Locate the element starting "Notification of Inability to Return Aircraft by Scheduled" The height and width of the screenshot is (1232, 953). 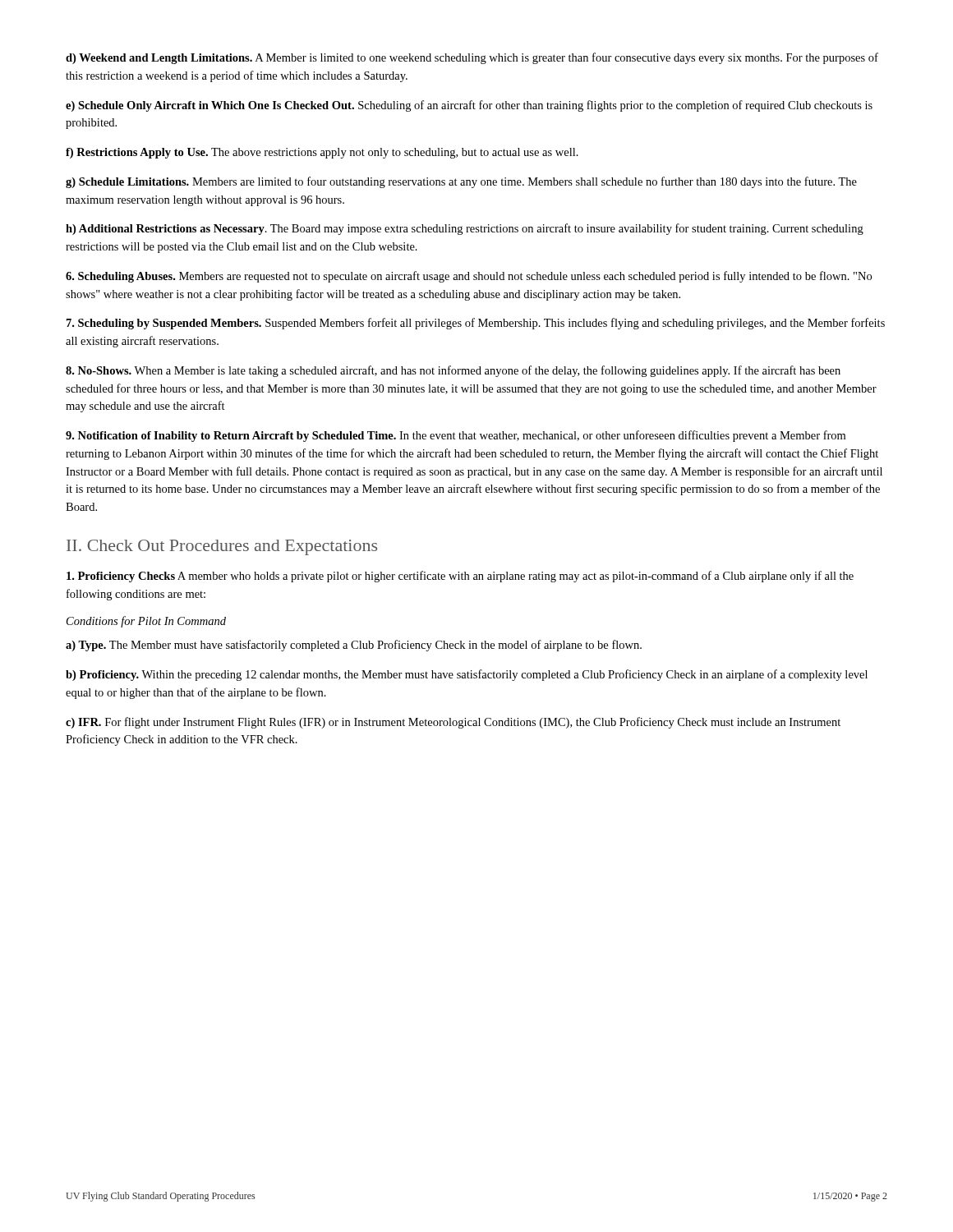click(474, 471)
